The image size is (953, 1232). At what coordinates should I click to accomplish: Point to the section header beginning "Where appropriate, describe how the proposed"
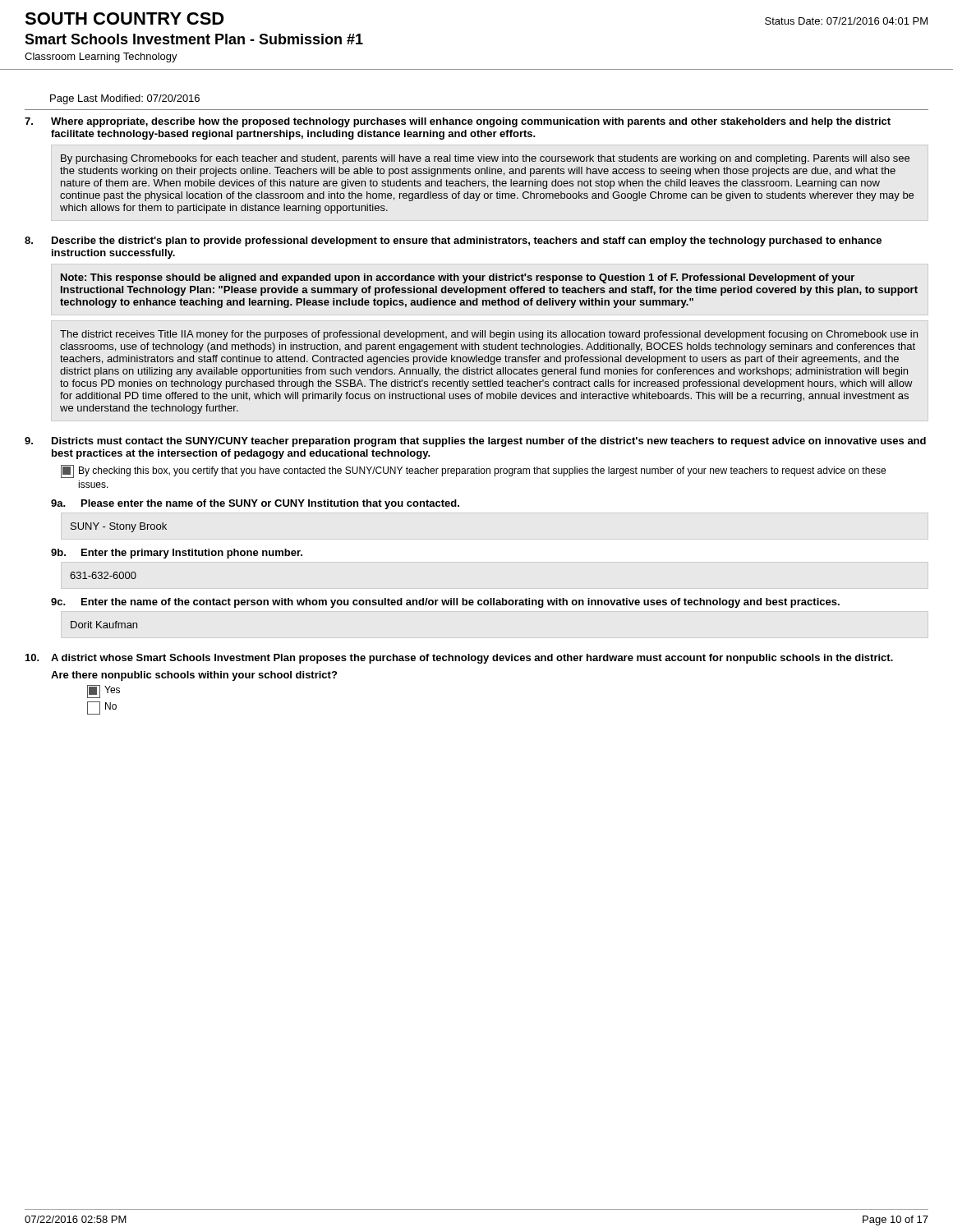click(471, 127)
